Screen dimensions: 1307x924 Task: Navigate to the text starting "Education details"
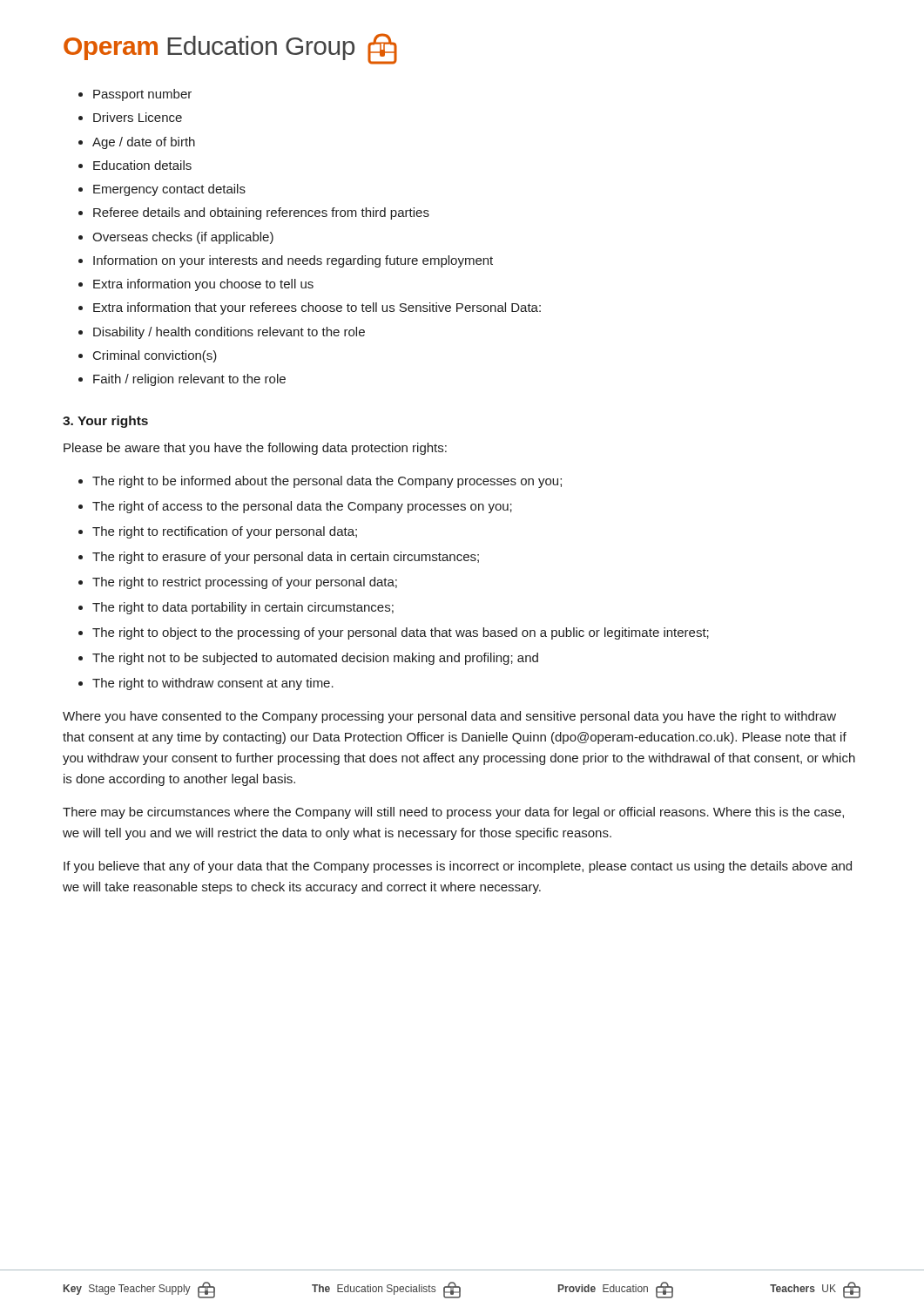(142, 165)
